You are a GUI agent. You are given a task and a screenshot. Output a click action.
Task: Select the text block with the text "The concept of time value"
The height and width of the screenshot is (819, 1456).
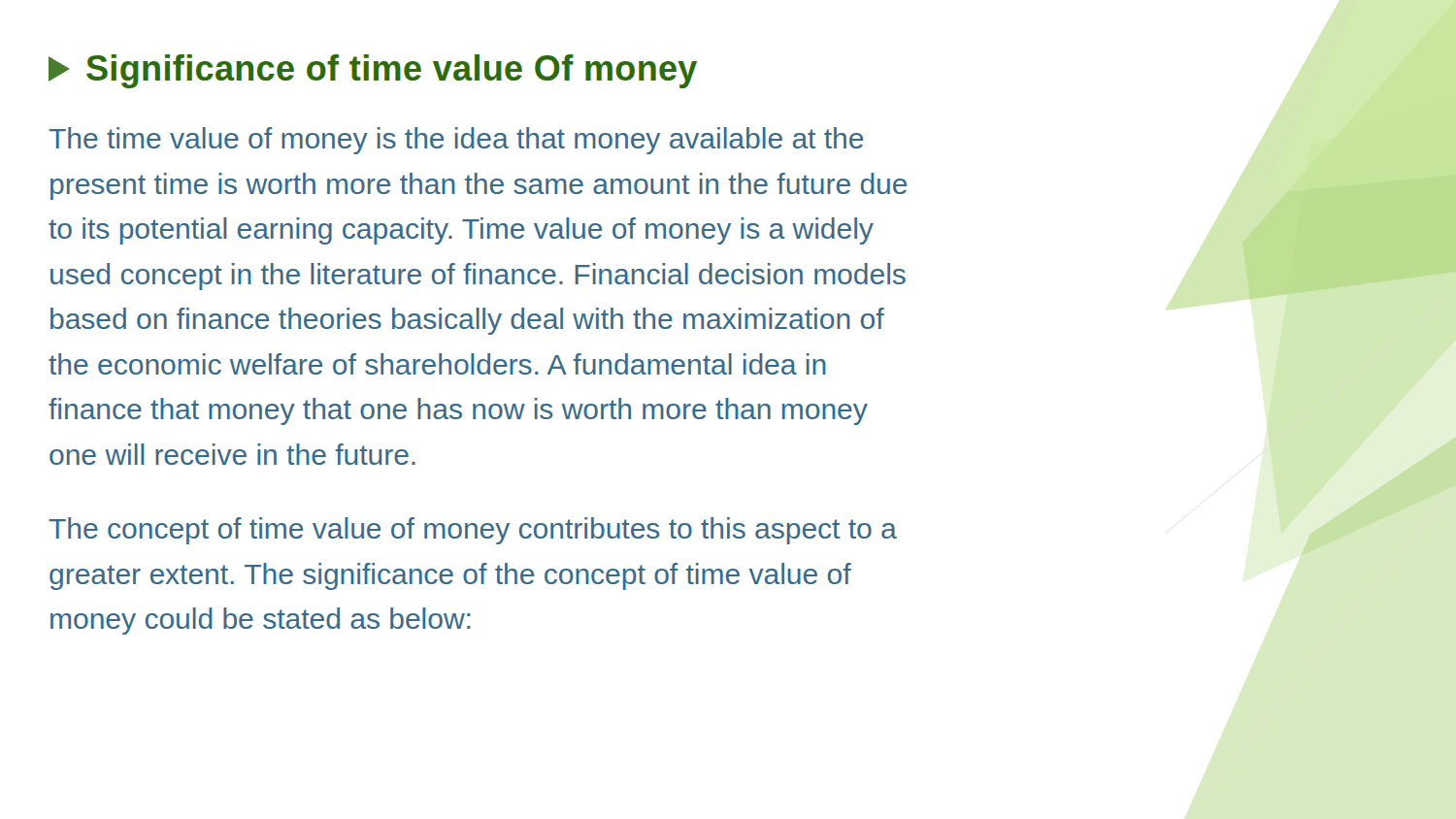(x=473, y=574)
